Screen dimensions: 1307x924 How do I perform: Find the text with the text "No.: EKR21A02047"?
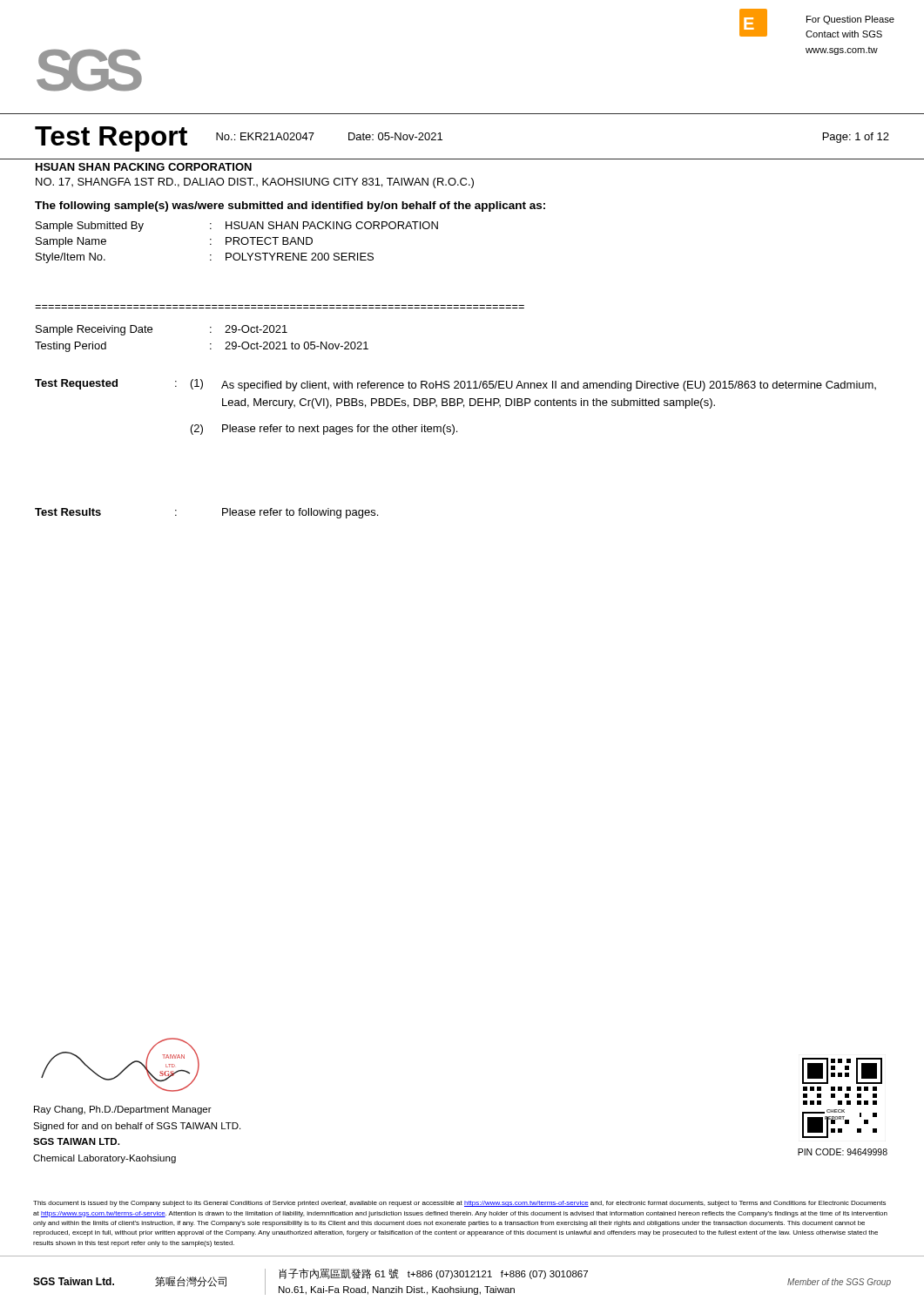pyautogui.click(x=265, y=136)
